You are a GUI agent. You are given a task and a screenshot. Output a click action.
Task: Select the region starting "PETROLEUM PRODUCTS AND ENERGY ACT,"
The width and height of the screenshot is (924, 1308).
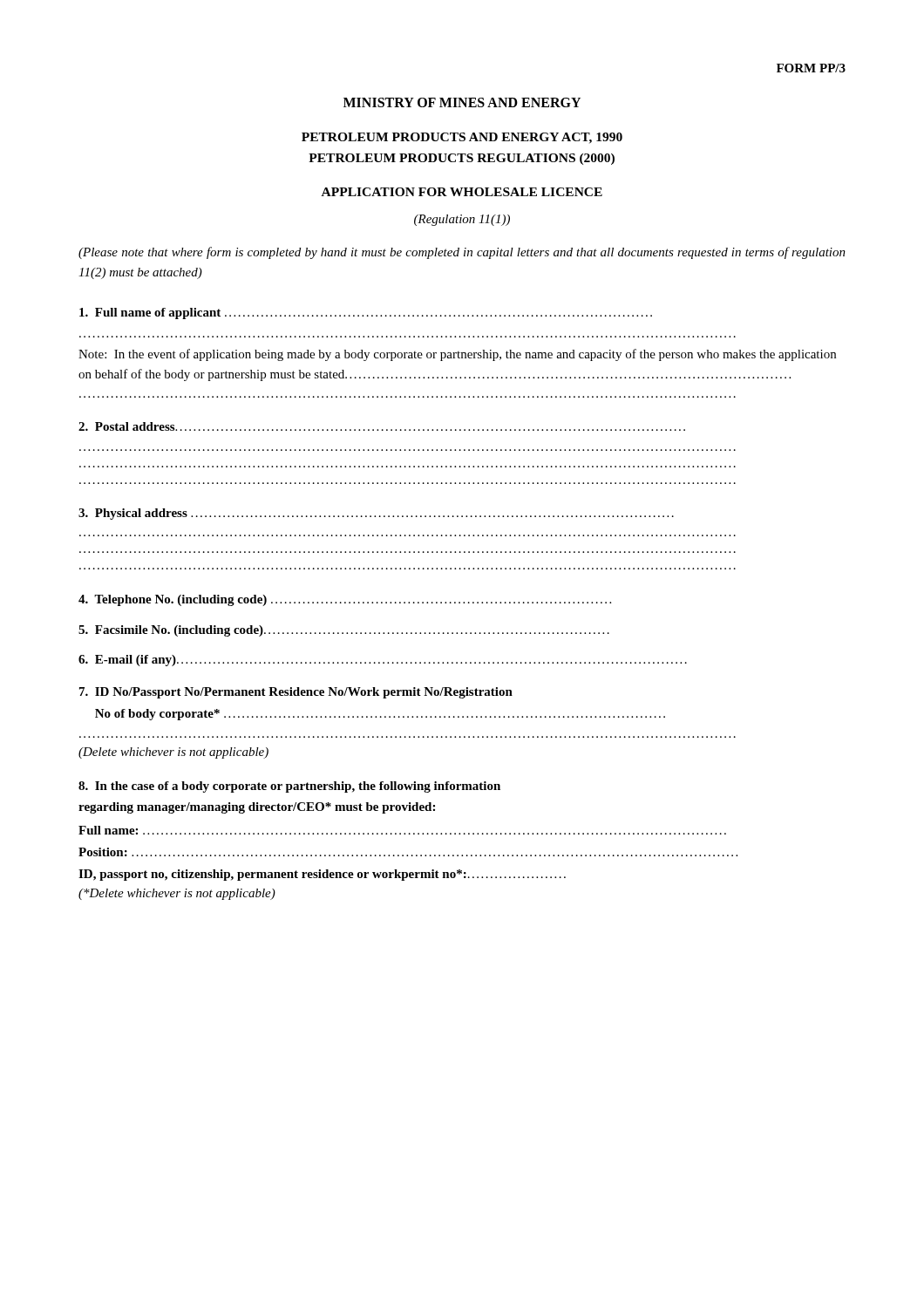click(x=462, y=147)
